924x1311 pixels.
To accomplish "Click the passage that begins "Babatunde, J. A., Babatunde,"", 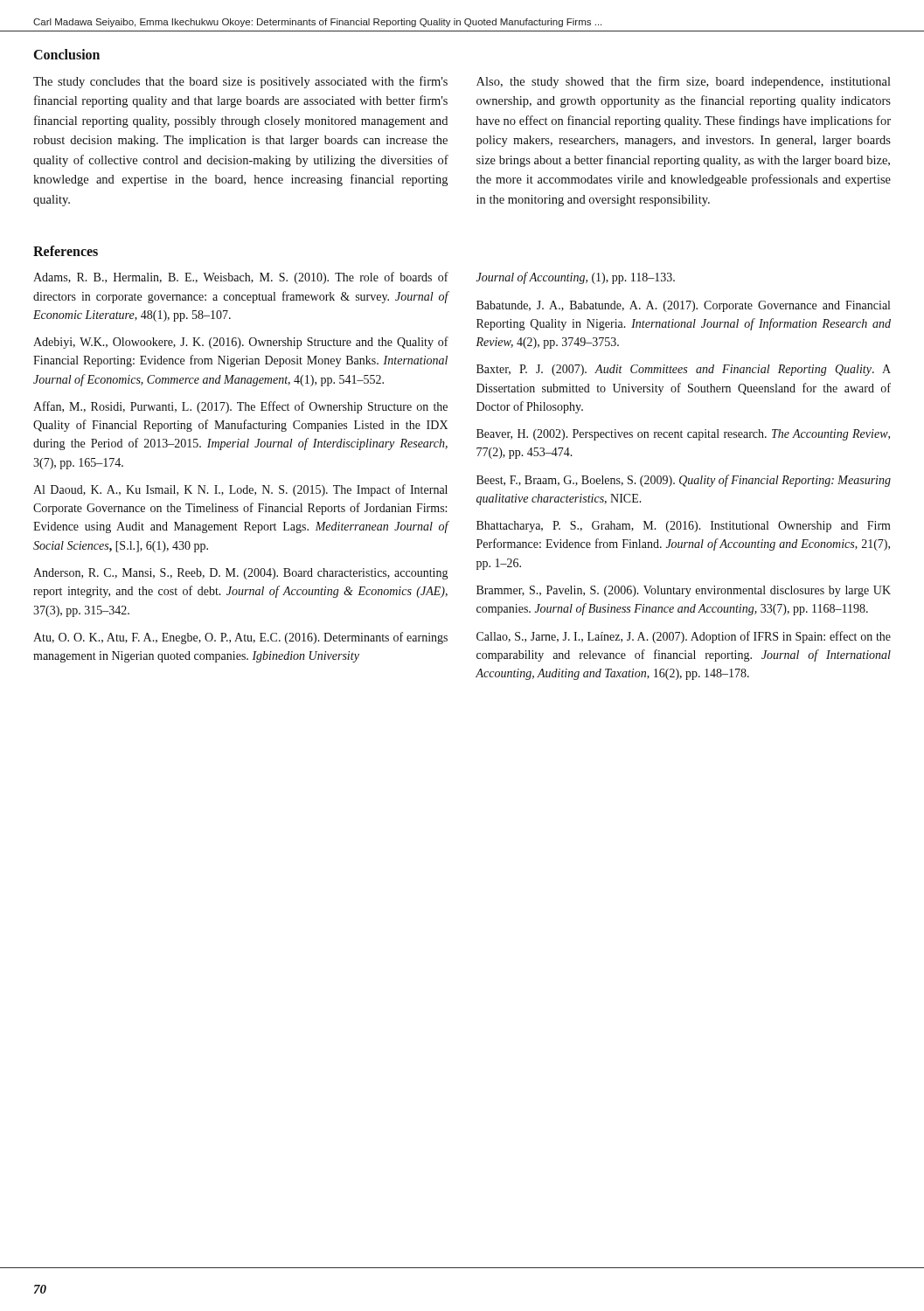I will tap(683, 324).
